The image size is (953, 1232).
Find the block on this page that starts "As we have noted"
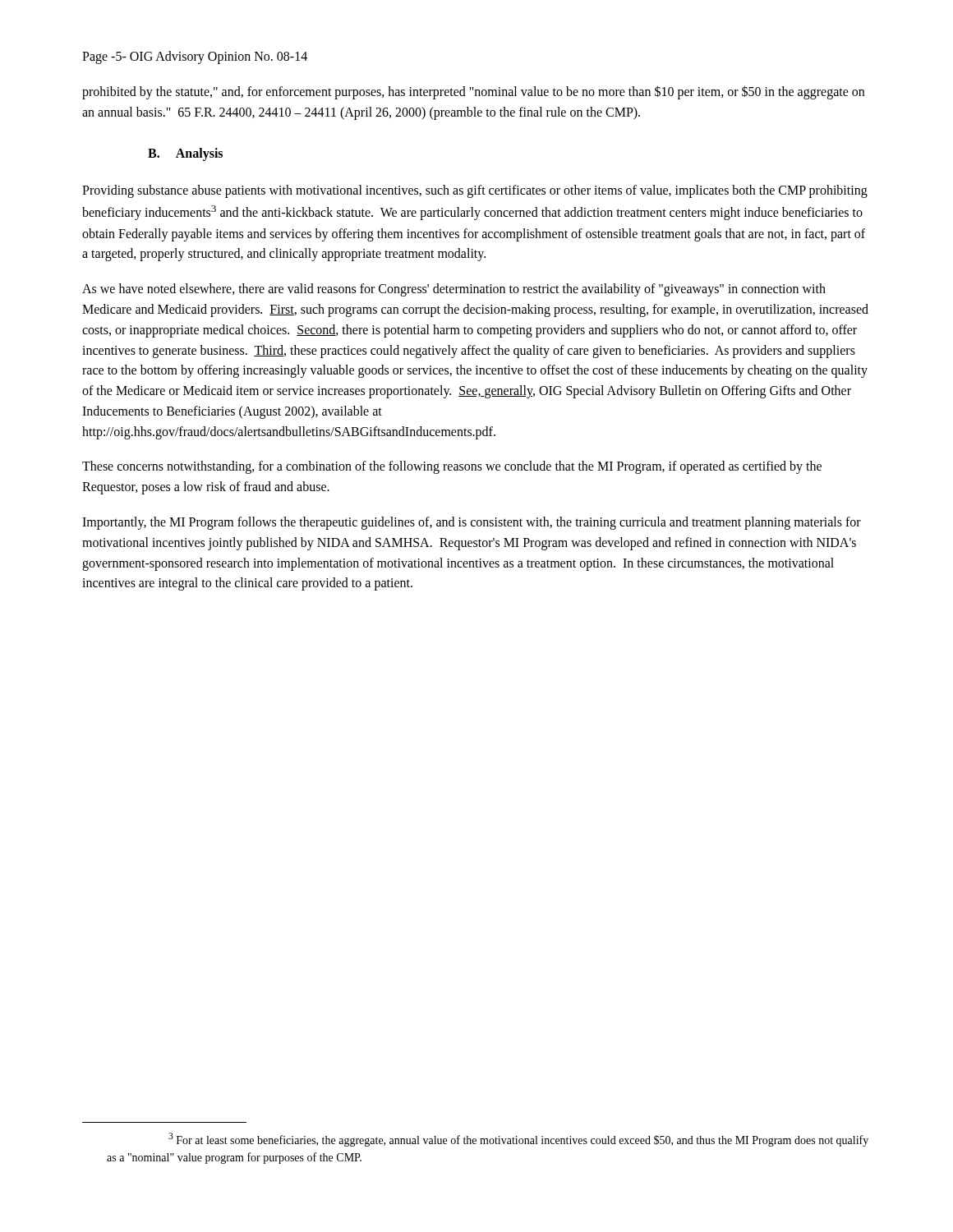coord(475,360)
